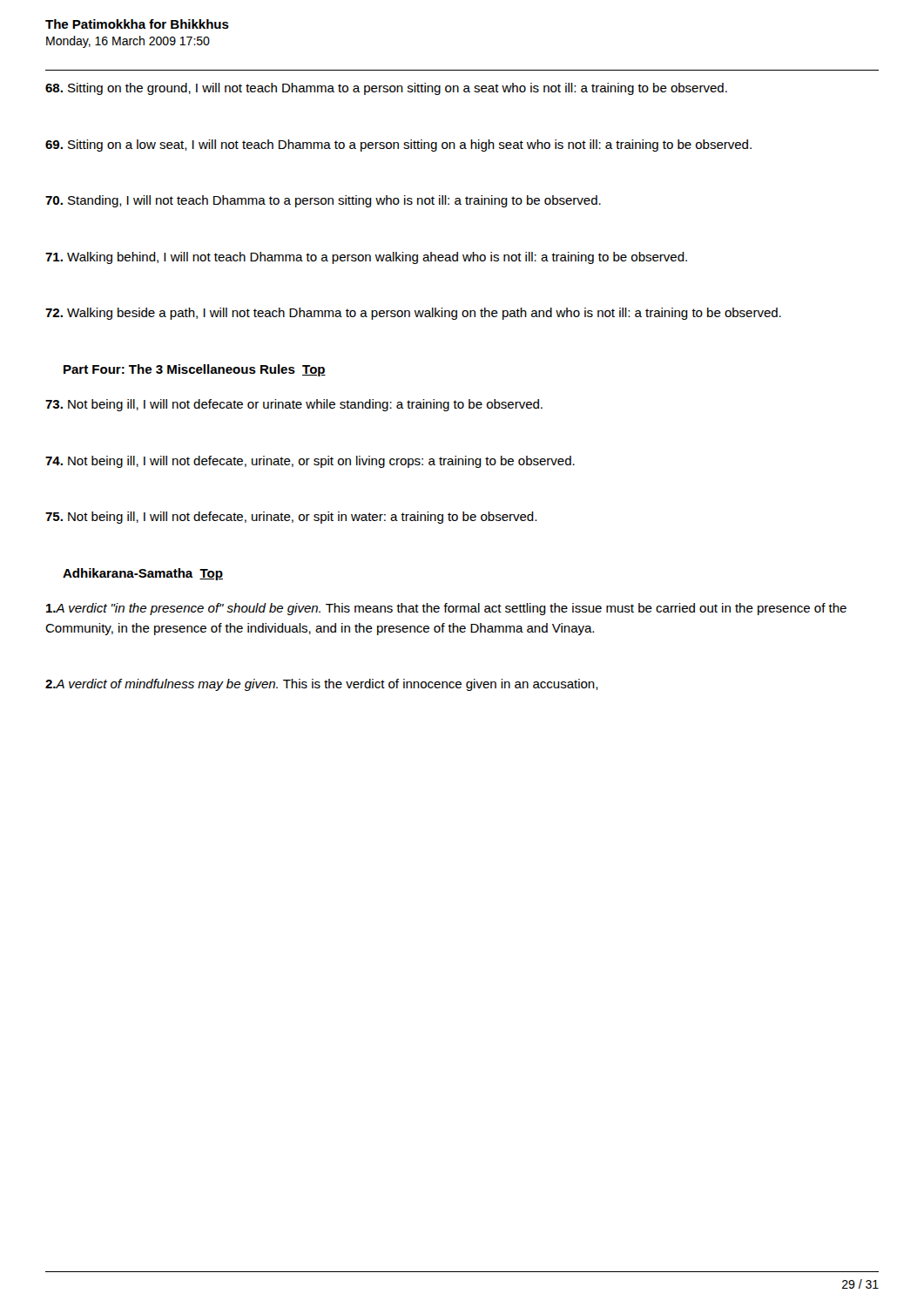The image size is (924, 1307).
Task: Find the region starting "Sitting on the ground,"
Action: point(387,88)
